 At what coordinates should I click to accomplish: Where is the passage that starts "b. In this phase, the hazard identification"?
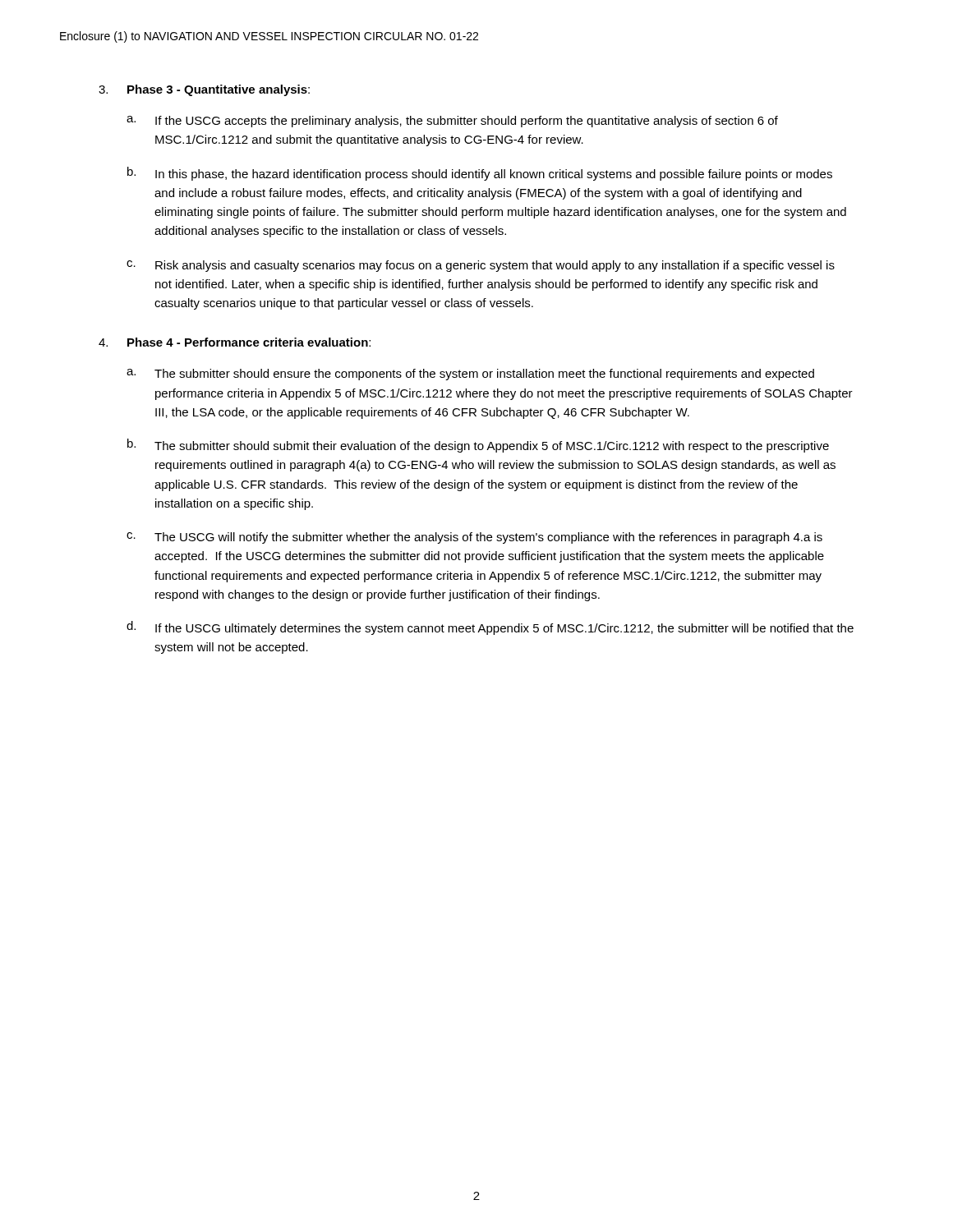491,202
